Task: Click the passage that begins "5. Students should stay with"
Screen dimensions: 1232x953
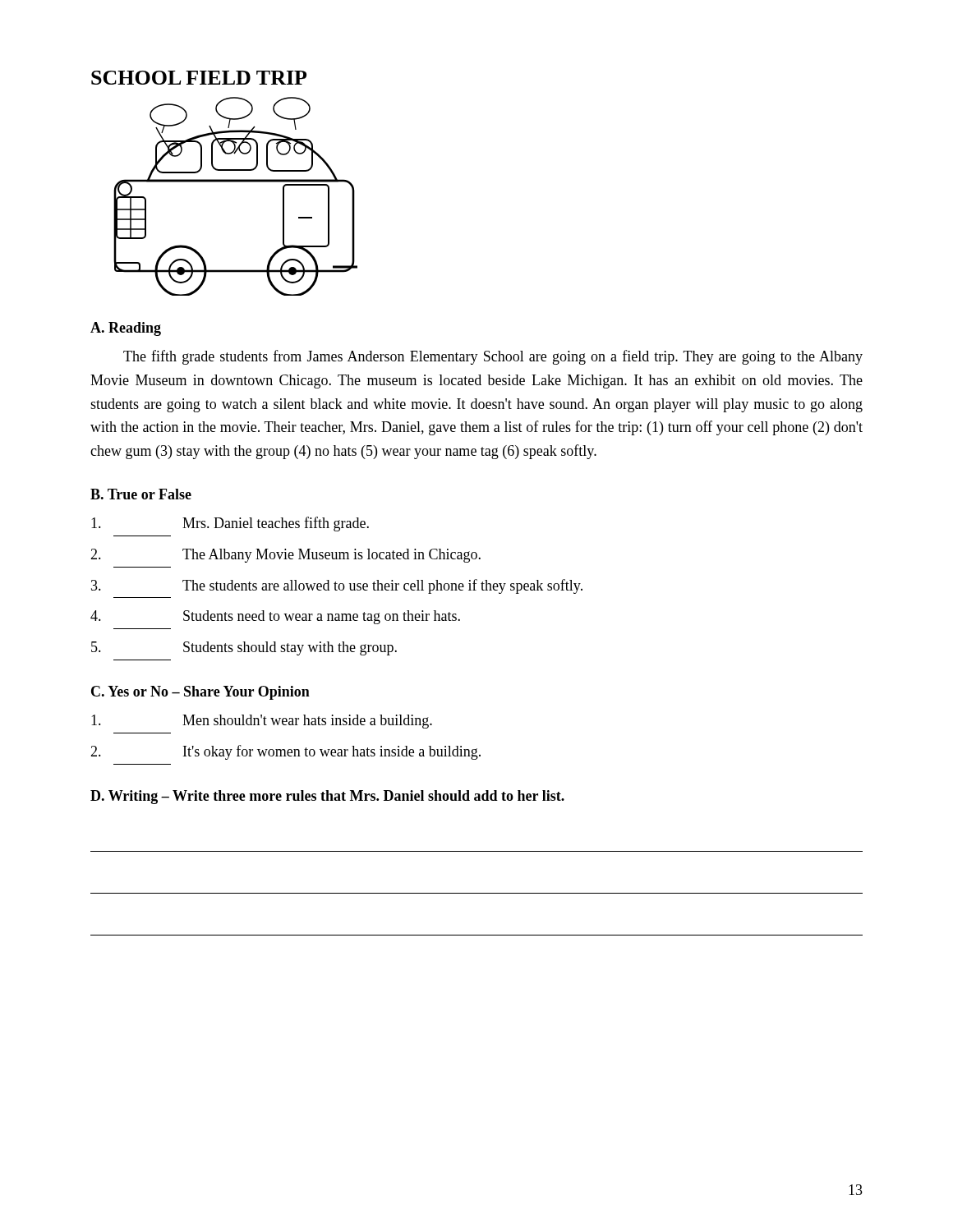Action: [244, 648]
